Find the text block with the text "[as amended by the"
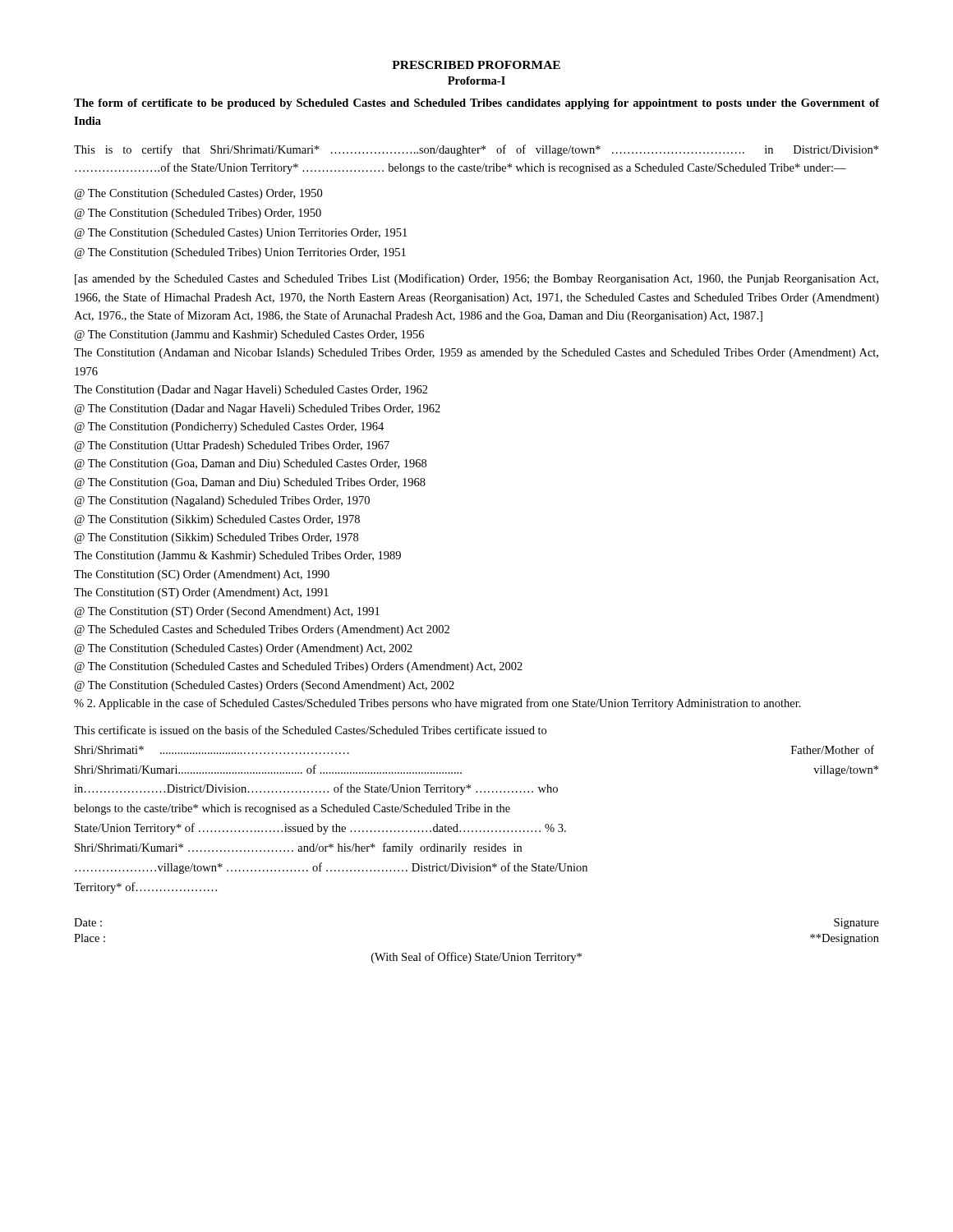Screen dimensions: 1232x953 (x=476, y=279)
